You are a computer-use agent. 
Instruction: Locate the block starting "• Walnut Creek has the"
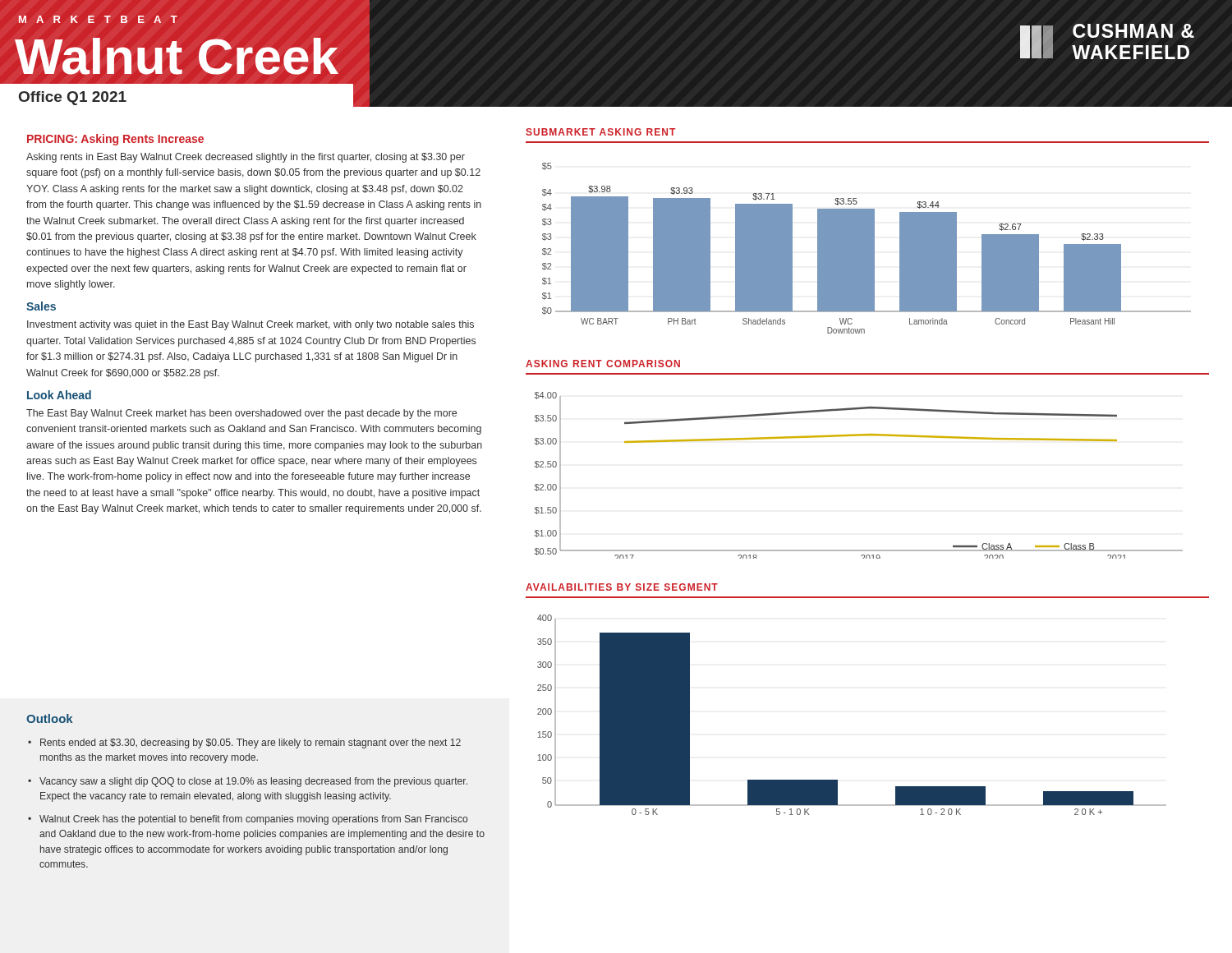pos(256,841)
